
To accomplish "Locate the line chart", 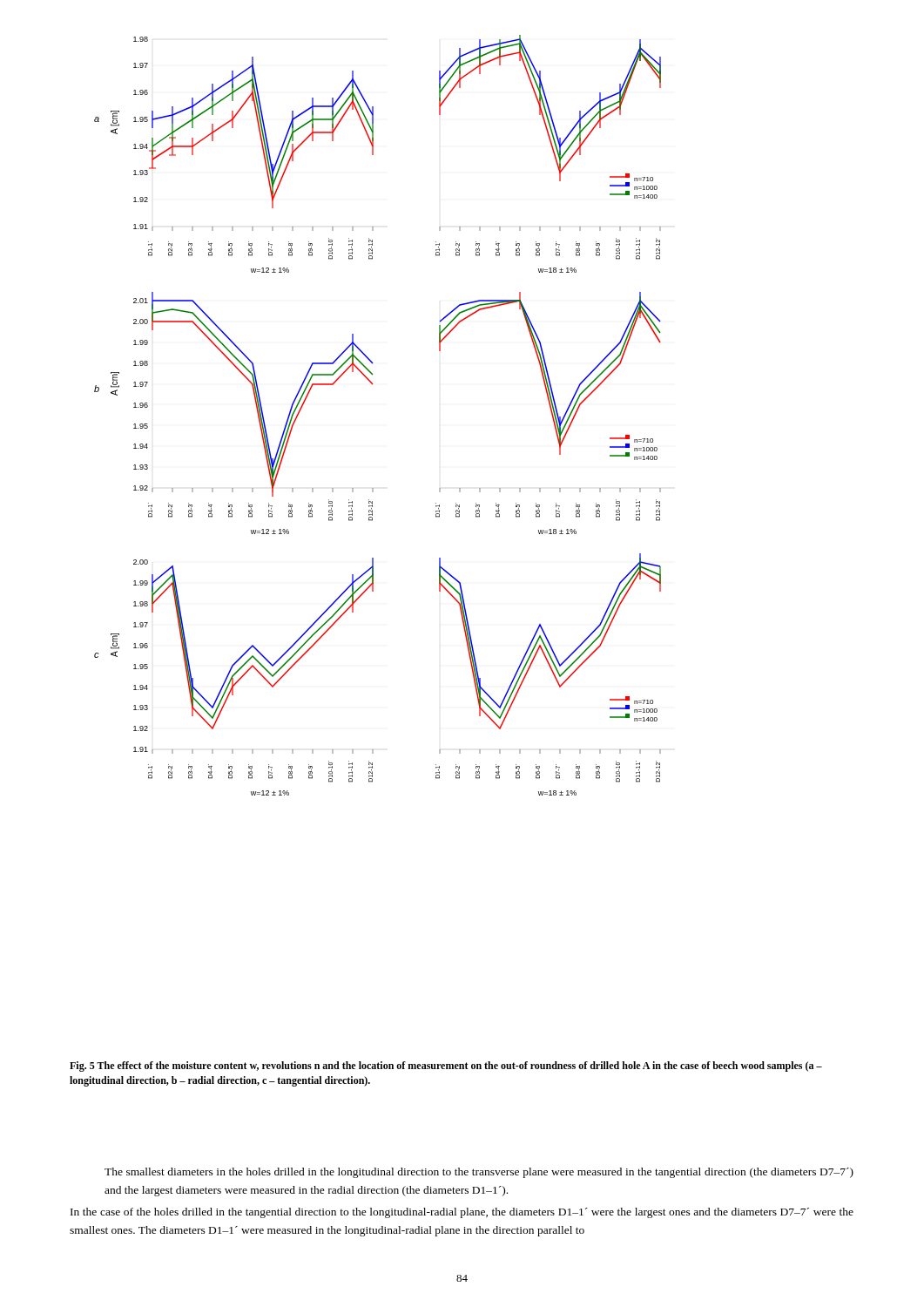I will pos(462,534).
